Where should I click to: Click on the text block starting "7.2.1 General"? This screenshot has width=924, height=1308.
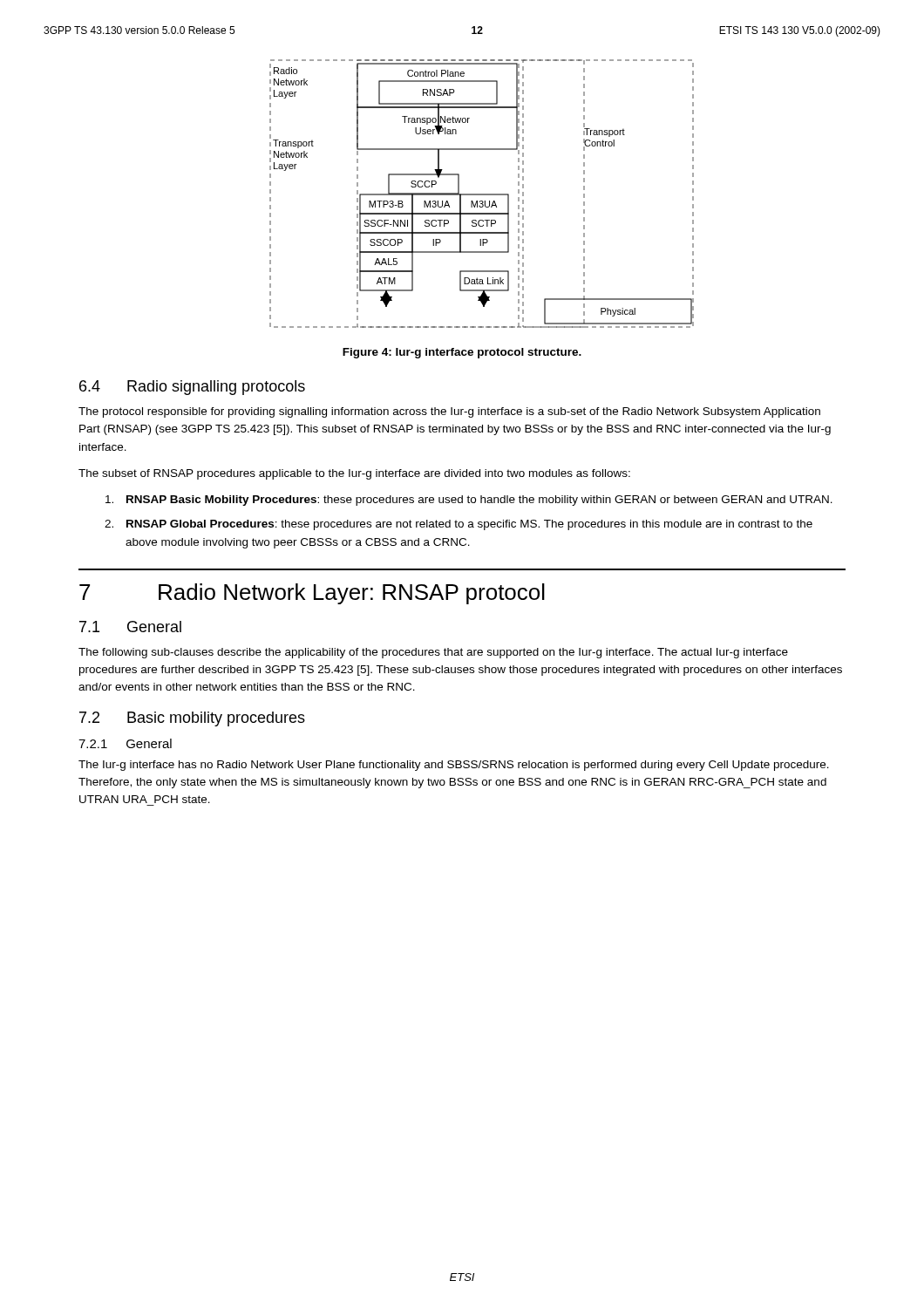125,743
